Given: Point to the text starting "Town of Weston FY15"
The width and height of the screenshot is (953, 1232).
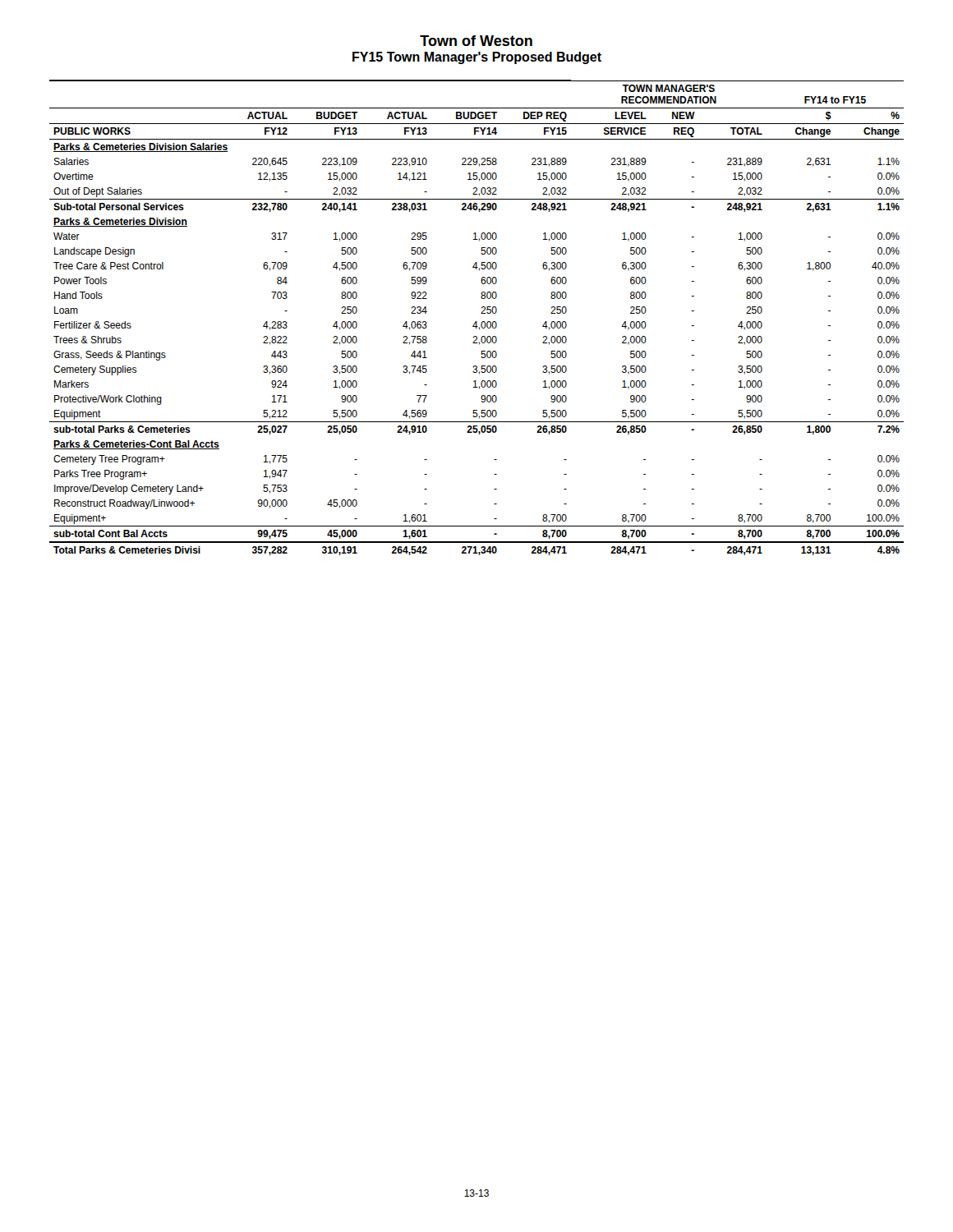Looking at the screenshot, I should [476, 49].
